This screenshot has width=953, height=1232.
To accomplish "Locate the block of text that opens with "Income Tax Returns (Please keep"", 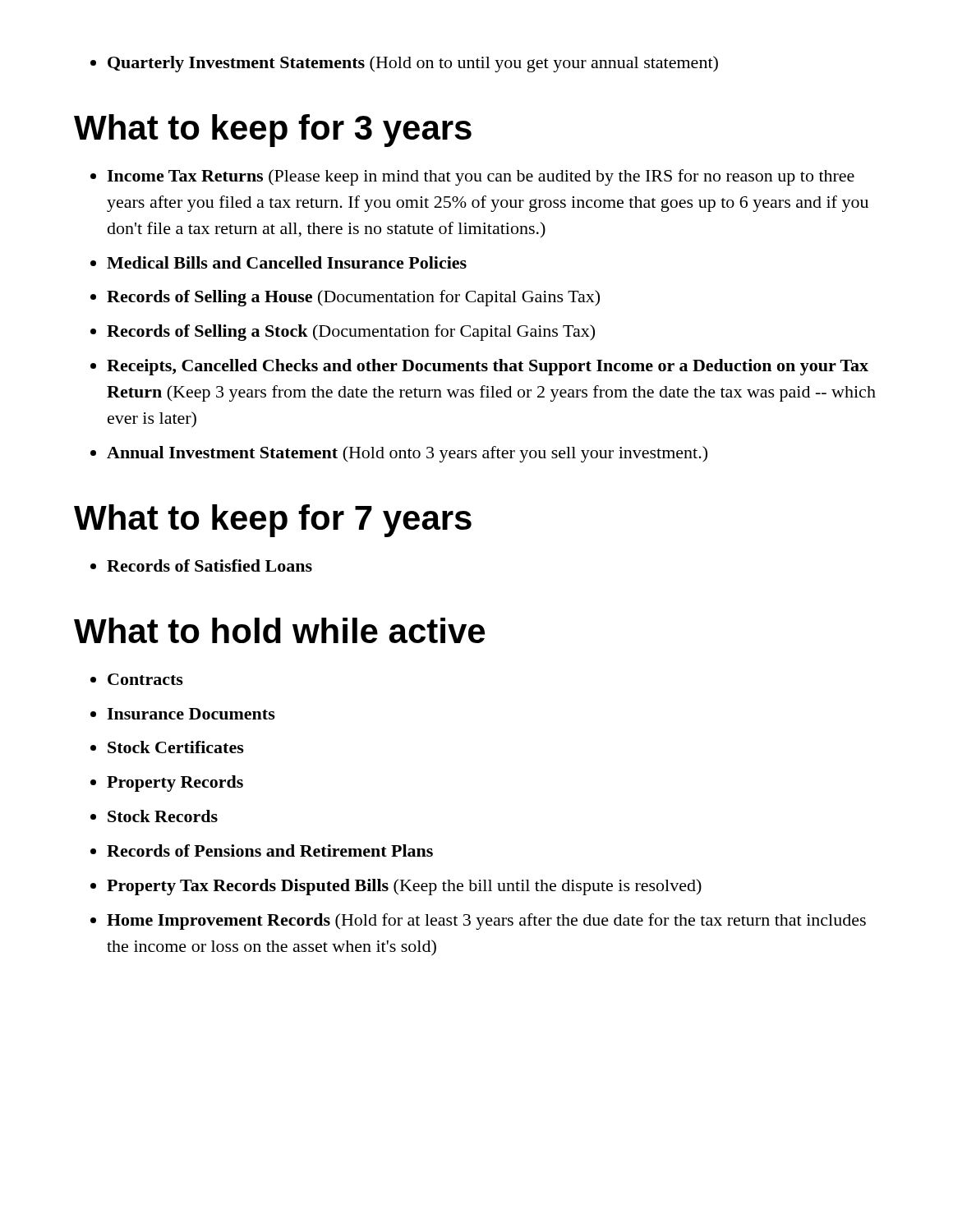I will pyautogui.click(x=488, y=201).
